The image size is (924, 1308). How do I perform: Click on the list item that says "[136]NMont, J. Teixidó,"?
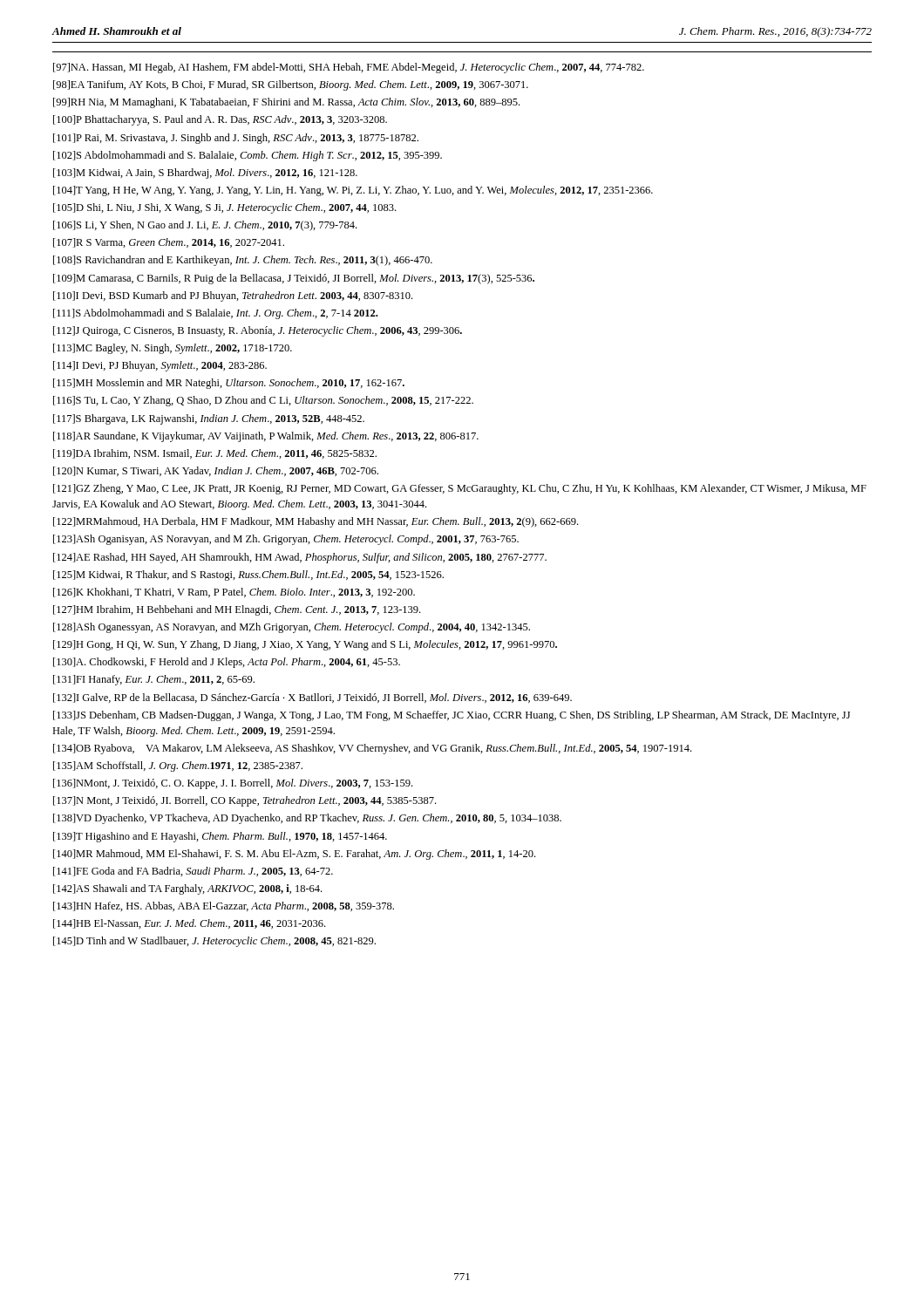point(233,783)
